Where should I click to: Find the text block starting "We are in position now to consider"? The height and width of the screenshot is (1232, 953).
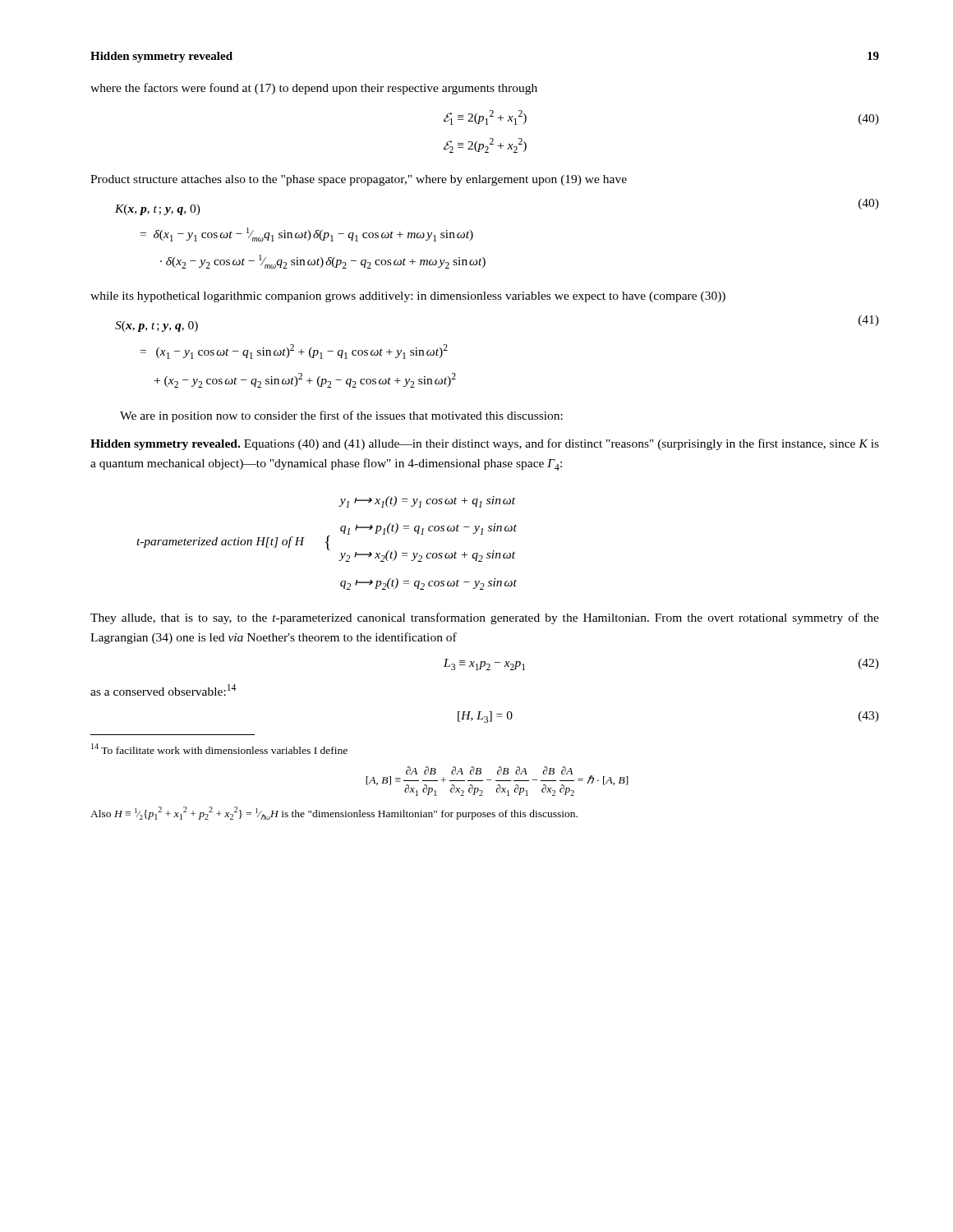click(x=342, y=415)
